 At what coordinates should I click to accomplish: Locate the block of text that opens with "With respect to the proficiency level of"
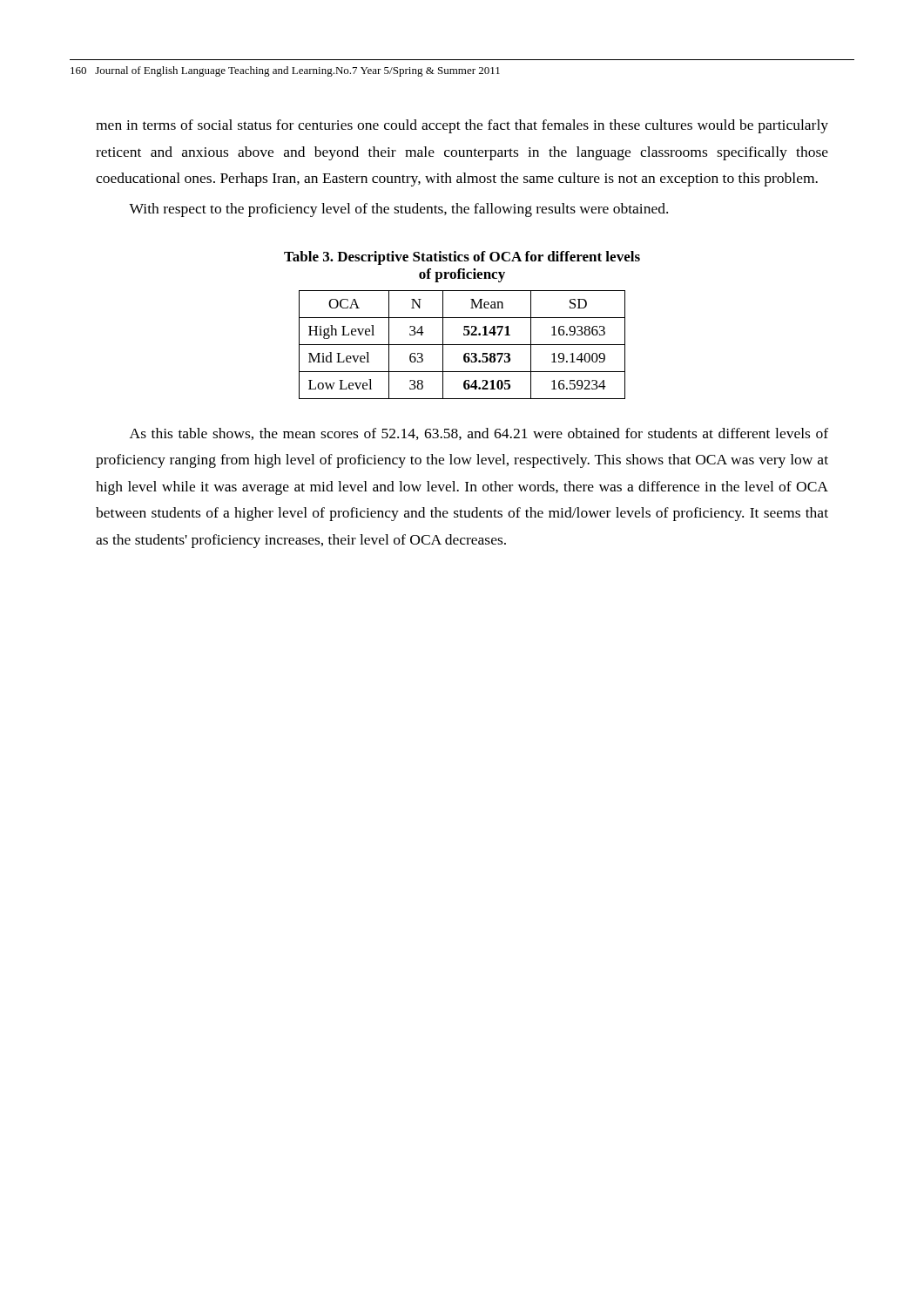399,208
